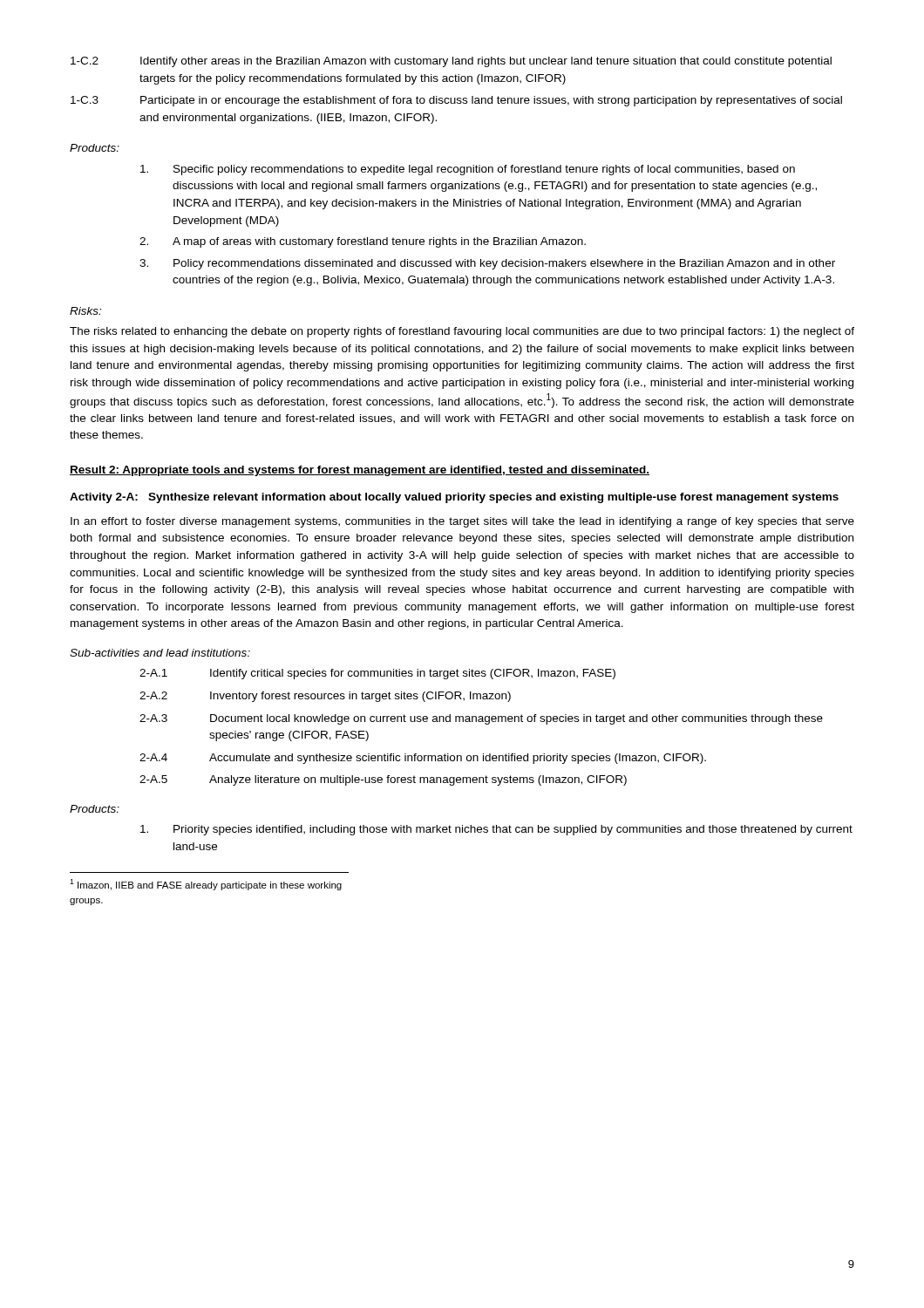Find the block on this page that starts "2-A.2 Inventory forest resources in"
Viewport: 924px width, 1308px height.
pos(497,696)
